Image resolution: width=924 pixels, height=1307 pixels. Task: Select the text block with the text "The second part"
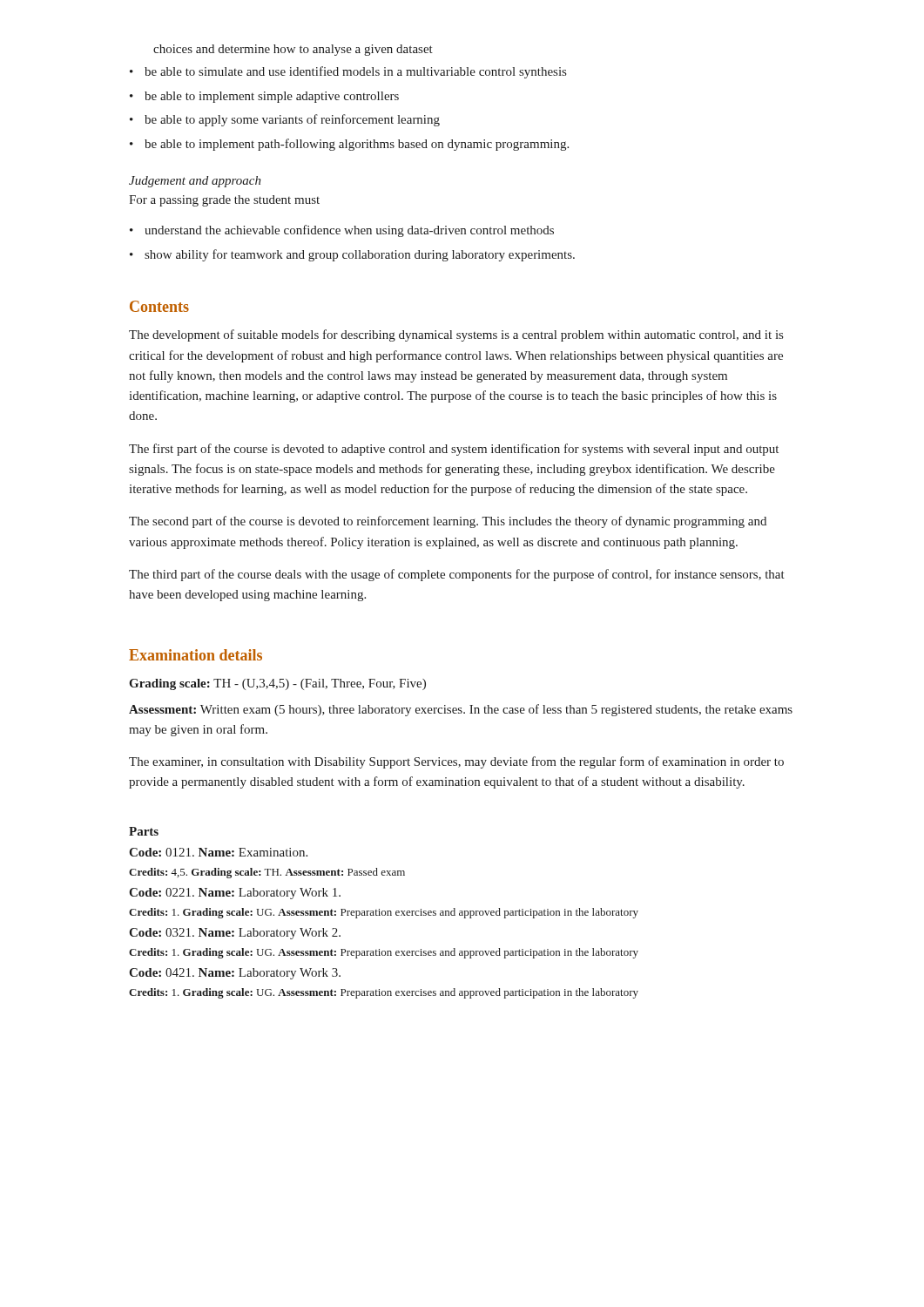click(448, 531)
